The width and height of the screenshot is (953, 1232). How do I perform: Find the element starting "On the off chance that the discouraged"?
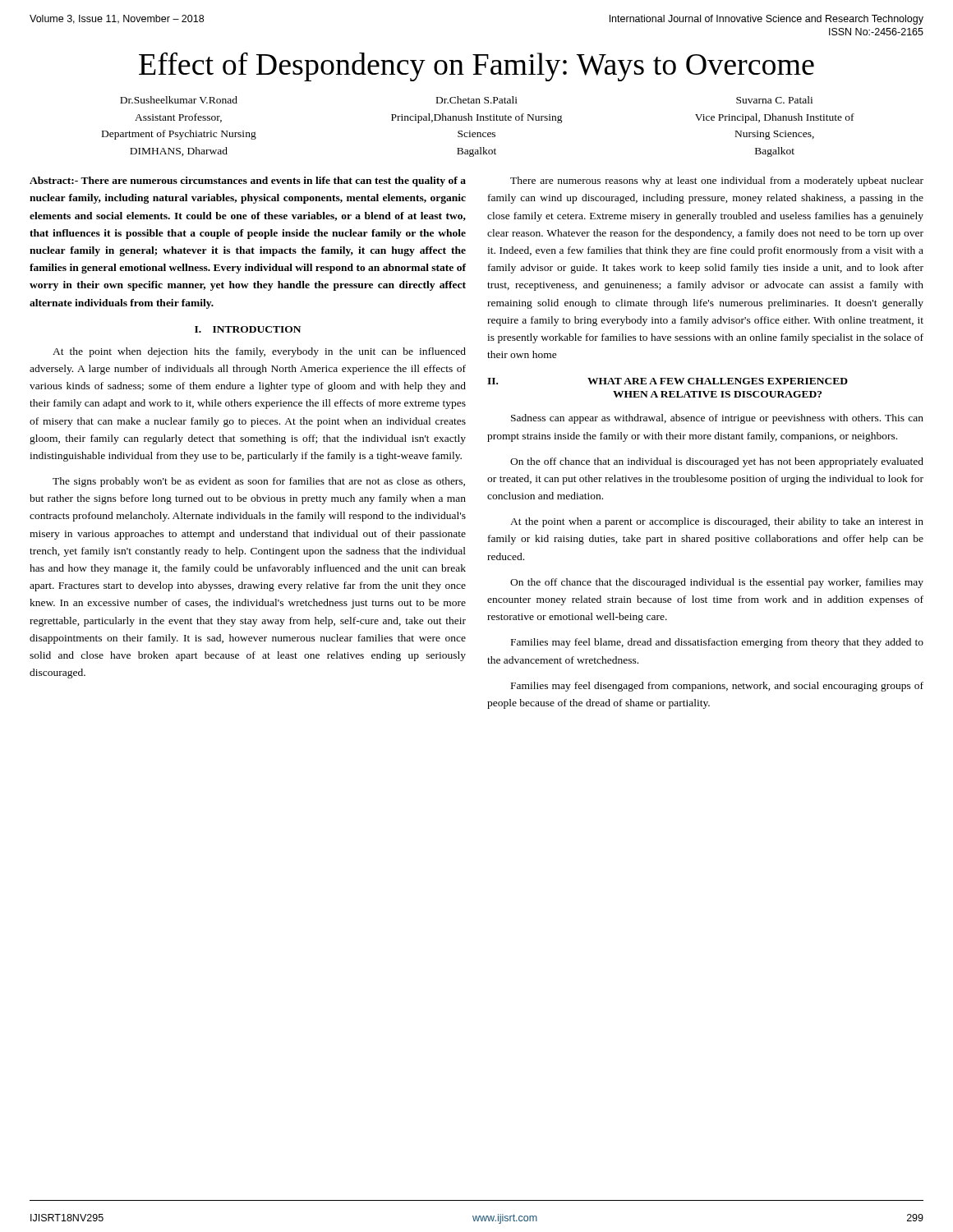click(x=705, y=599)
